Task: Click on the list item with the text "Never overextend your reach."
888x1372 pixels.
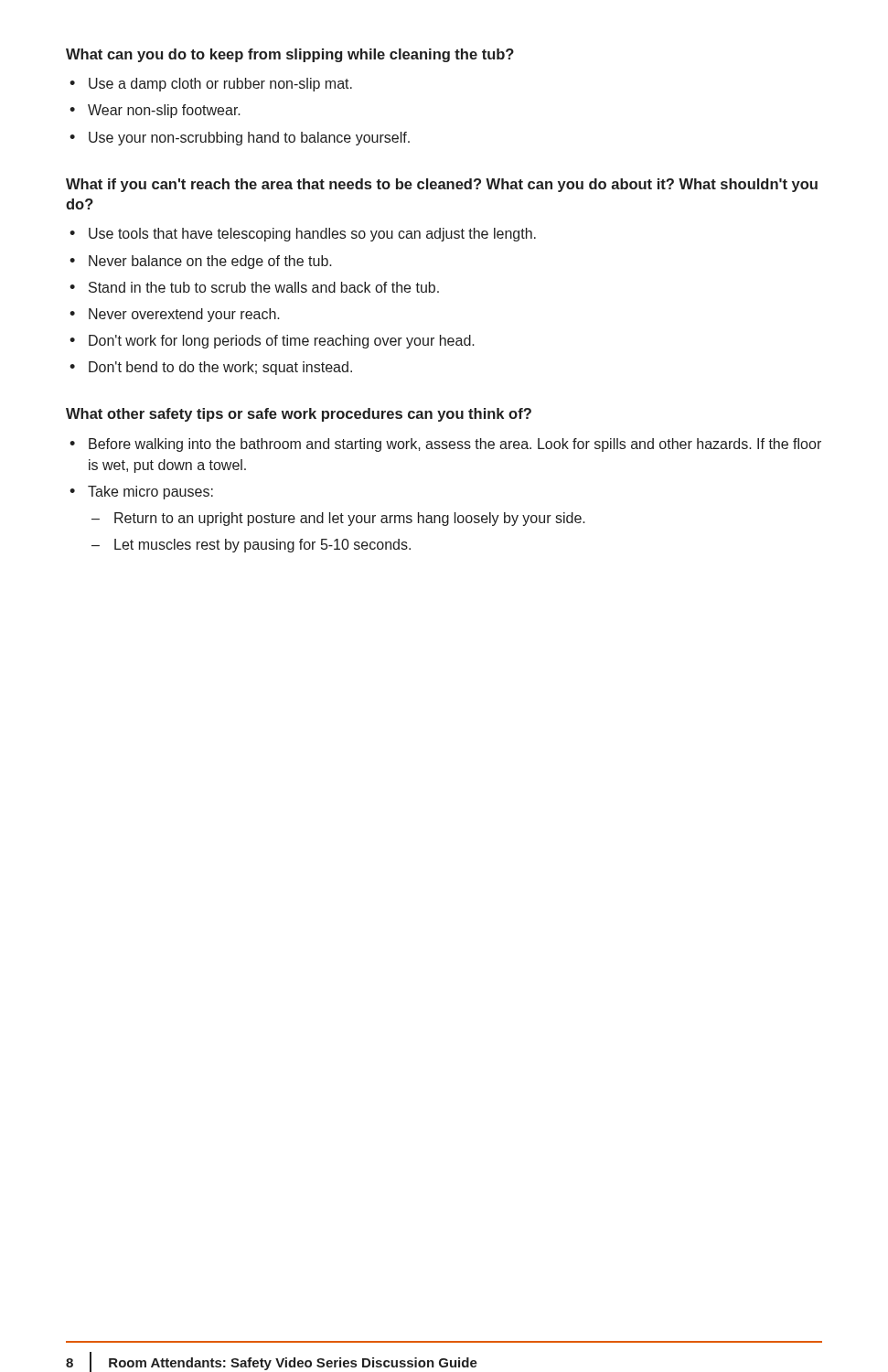Action: [x=184, y=314]
